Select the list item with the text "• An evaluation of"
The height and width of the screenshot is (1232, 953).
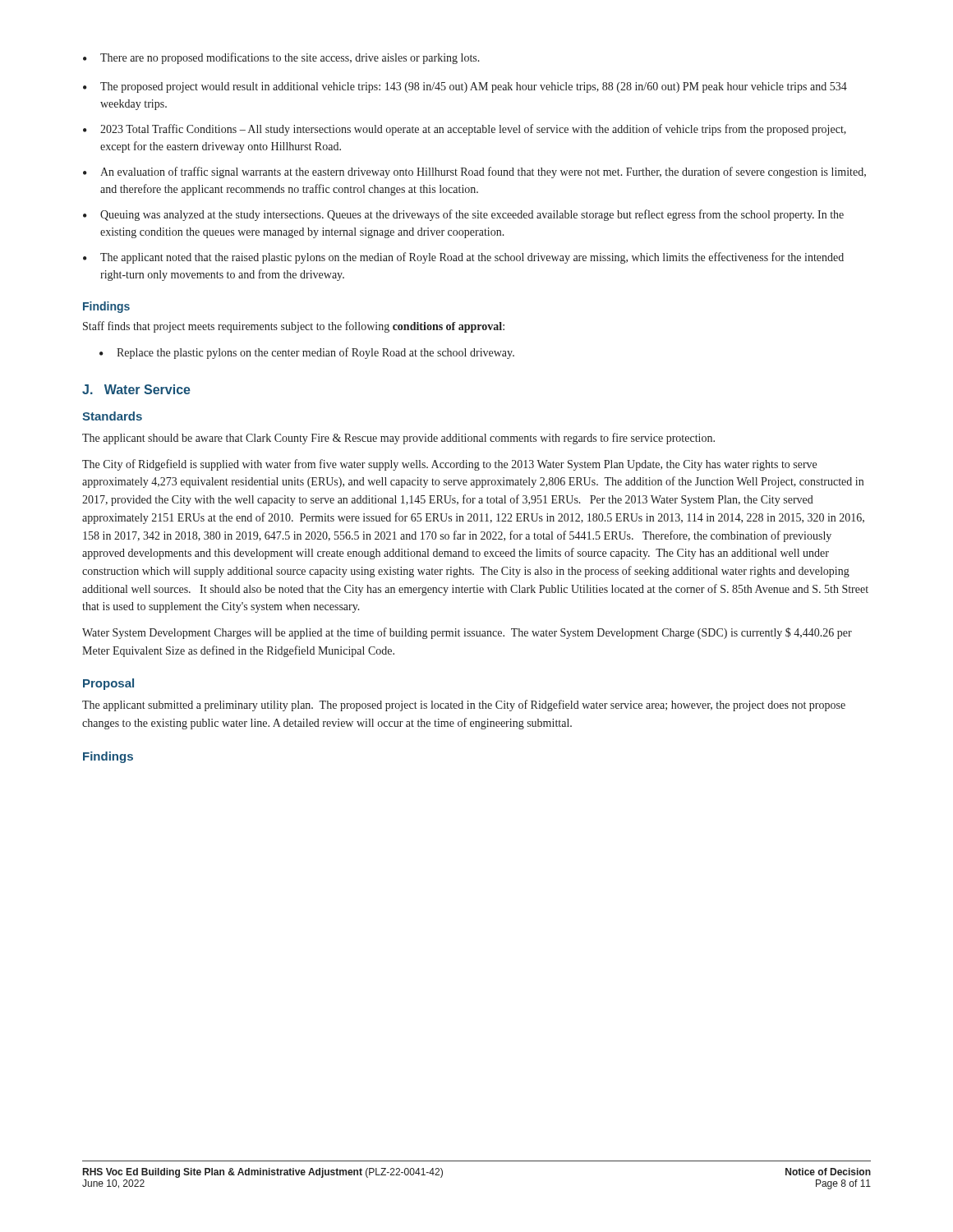pyautogui.click(x=476, y=181)
